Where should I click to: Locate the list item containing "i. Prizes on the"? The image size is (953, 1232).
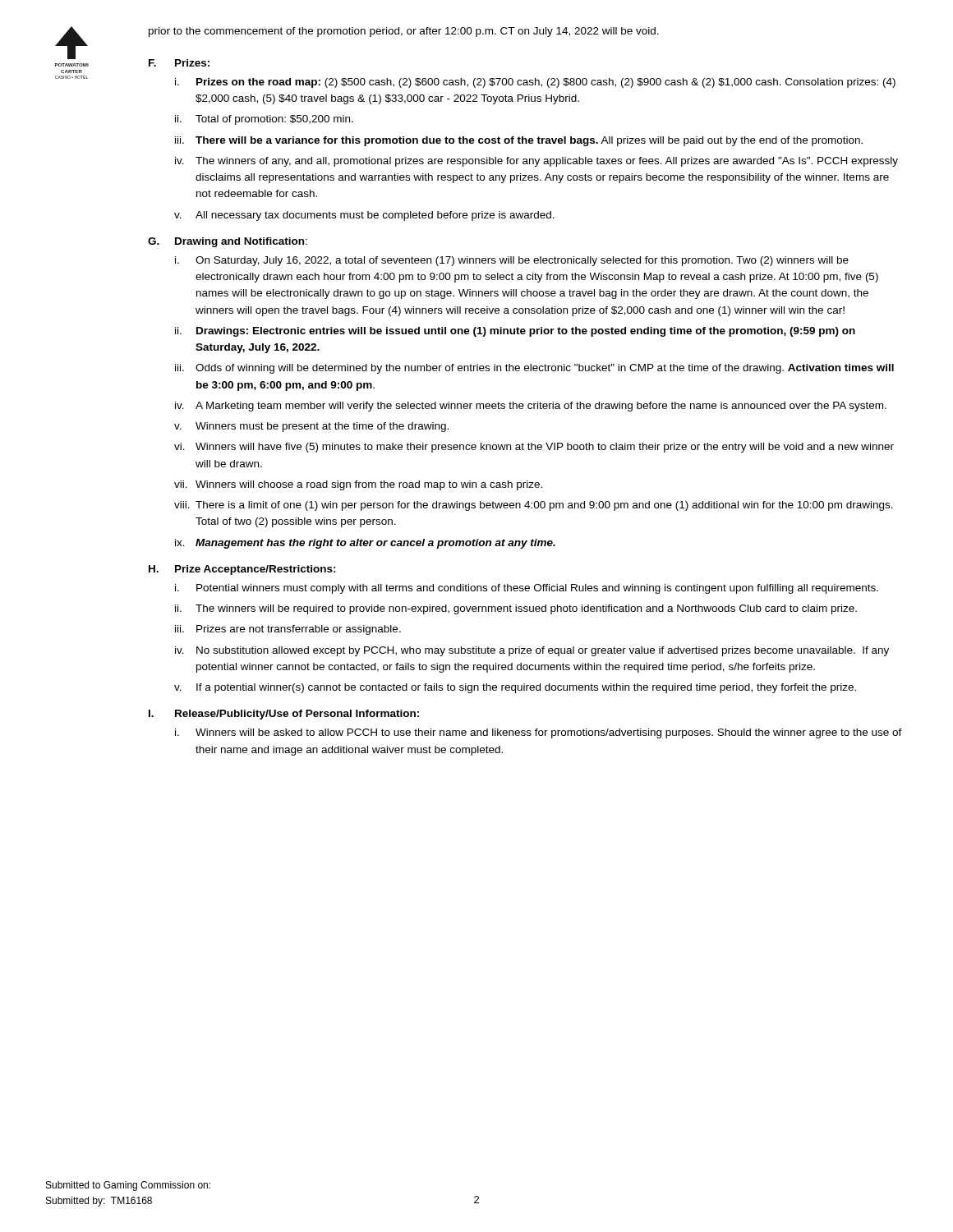point(526,90)
